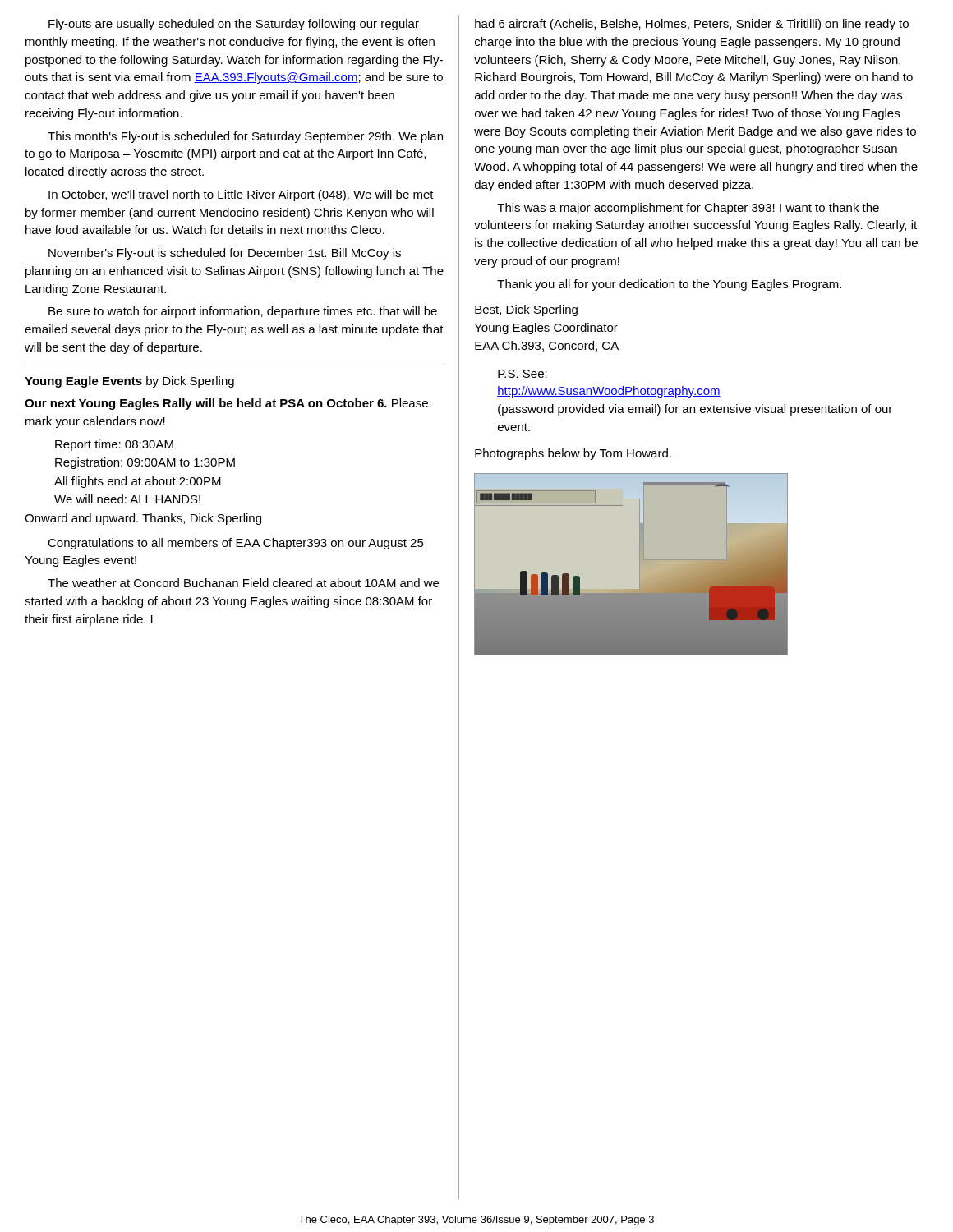Select the text block starting "Onward and upward. Thanks,"

[234, 518]
